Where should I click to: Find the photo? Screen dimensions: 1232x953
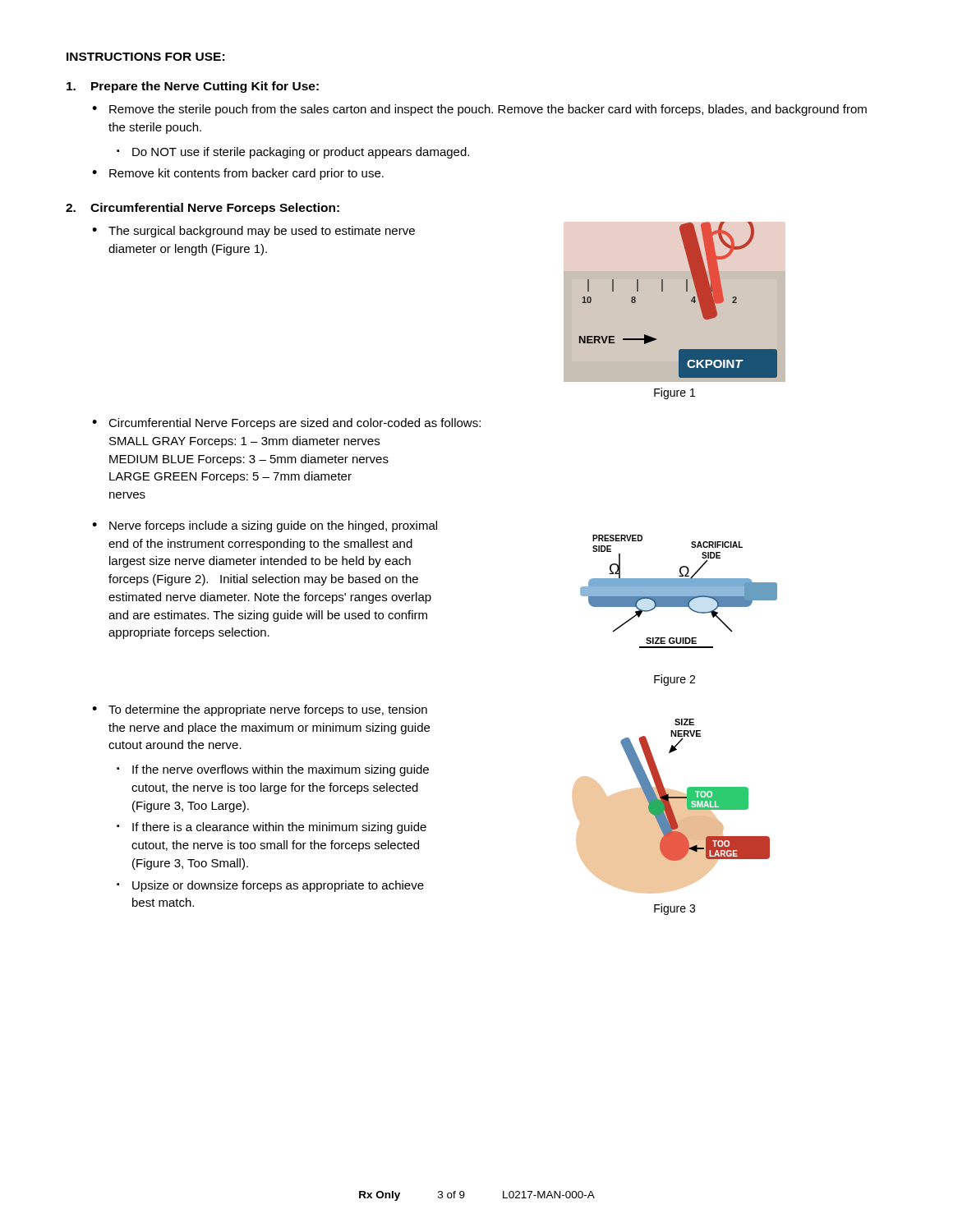[x=674, y=302]
